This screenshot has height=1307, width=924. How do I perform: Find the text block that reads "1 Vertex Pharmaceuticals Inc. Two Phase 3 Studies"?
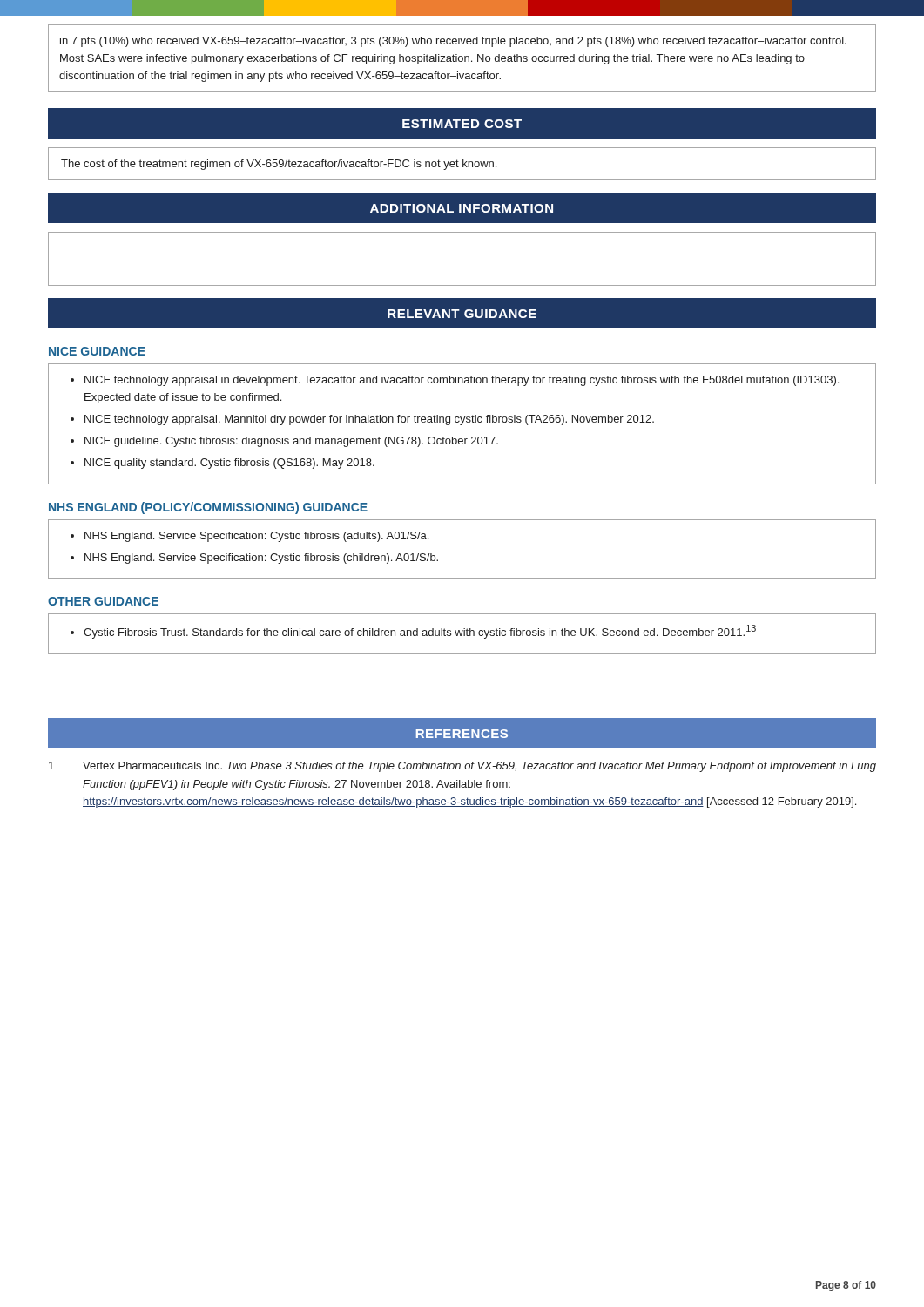tap(462, 784)
